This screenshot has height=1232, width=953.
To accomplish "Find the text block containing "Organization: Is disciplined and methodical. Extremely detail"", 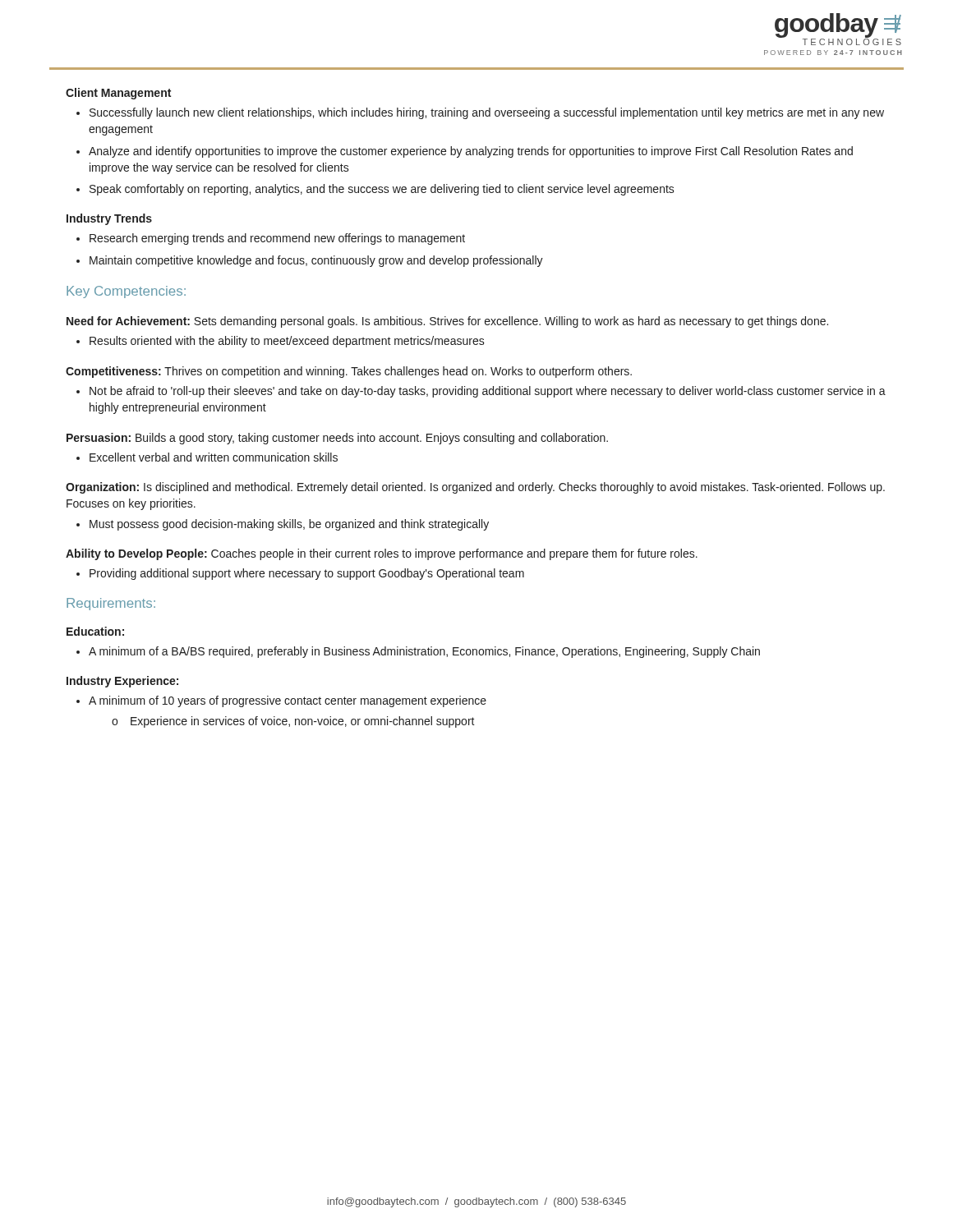I will (476, 496).
